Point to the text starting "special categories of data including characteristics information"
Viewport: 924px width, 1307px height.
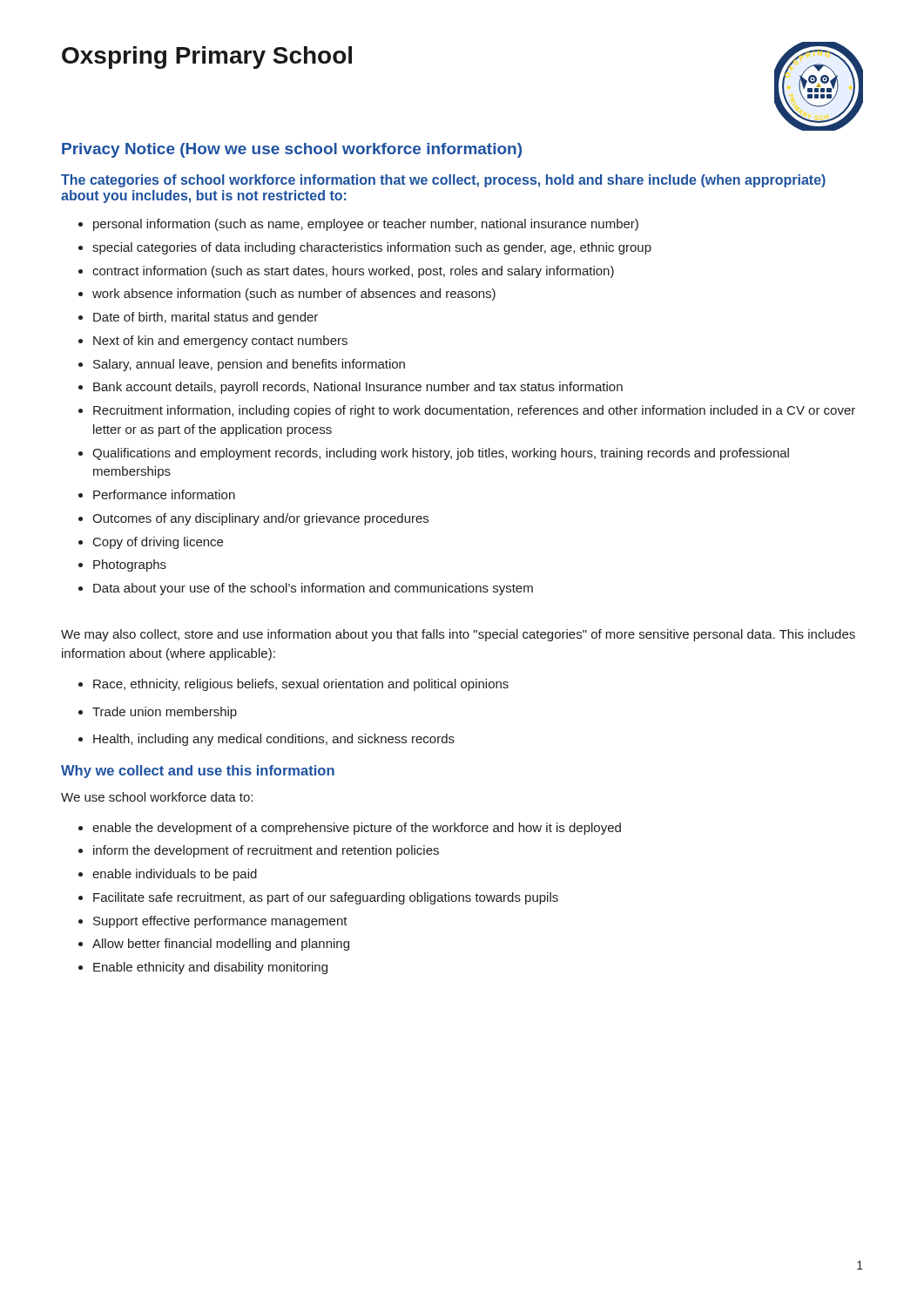(x=372, y=247)
